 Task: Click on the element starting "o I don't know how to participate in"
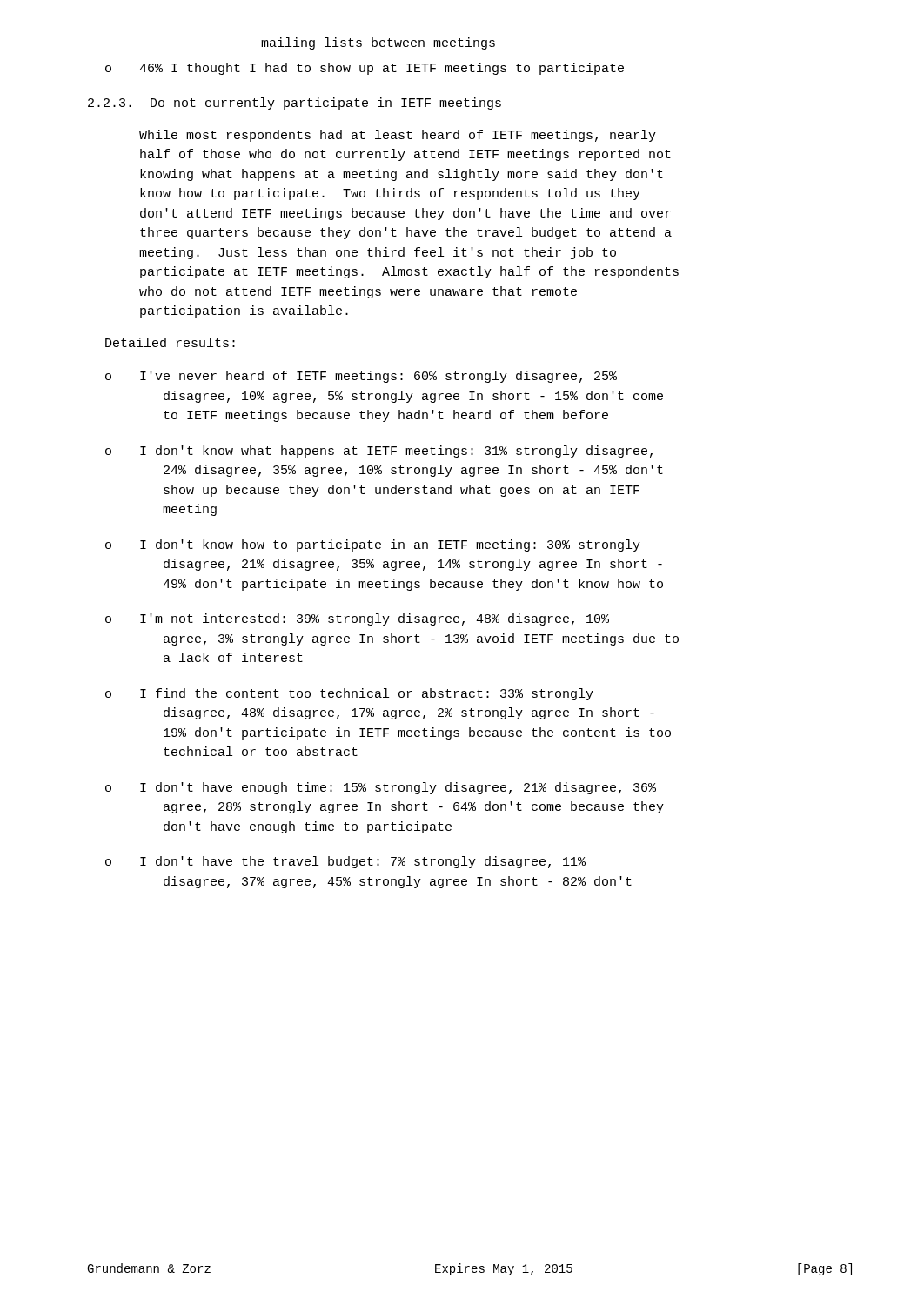[x=479, y=566]
